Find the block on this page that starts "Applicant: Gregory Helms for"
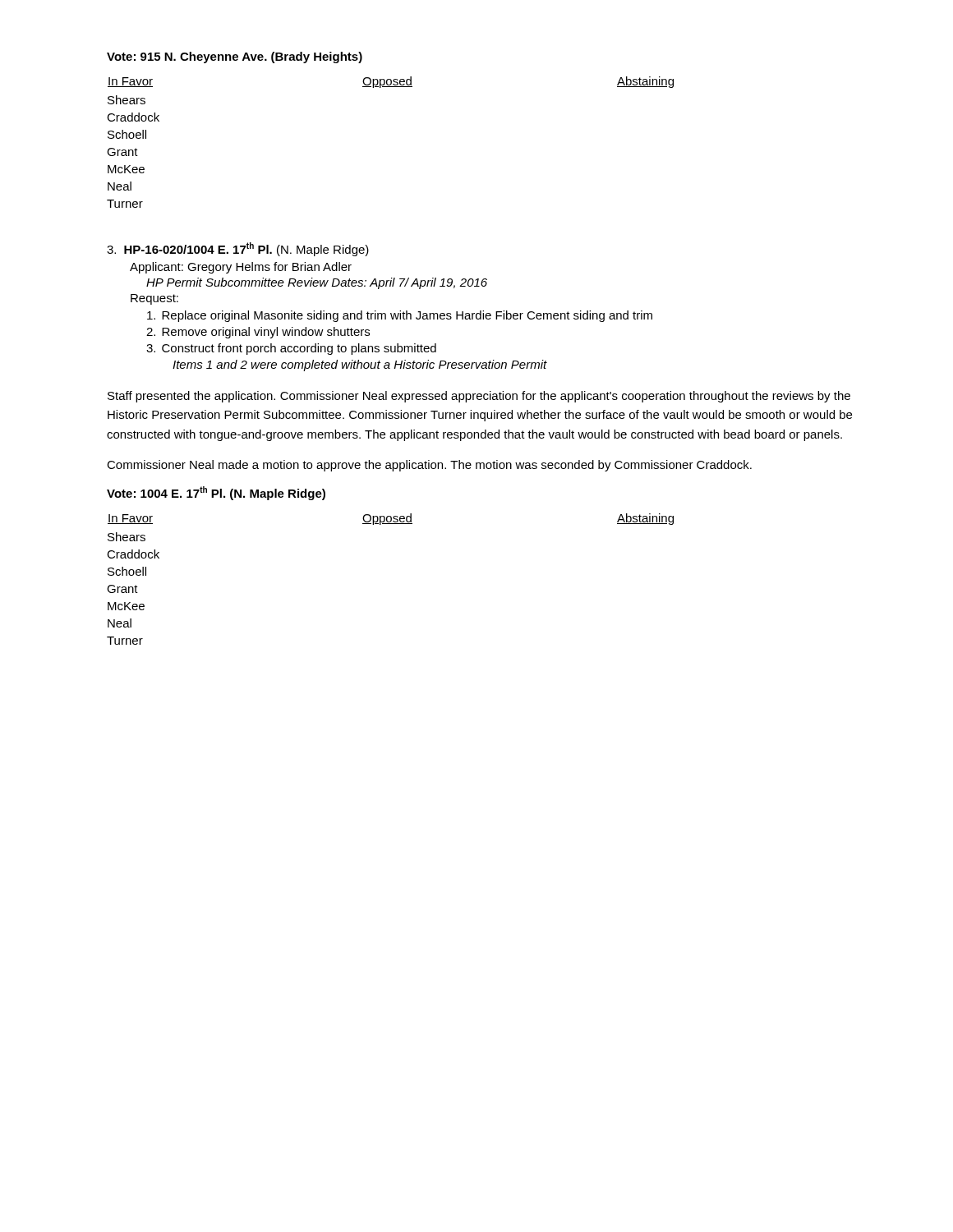The height and width of the screenshot is (1232, 953). [x=241, y=267]
